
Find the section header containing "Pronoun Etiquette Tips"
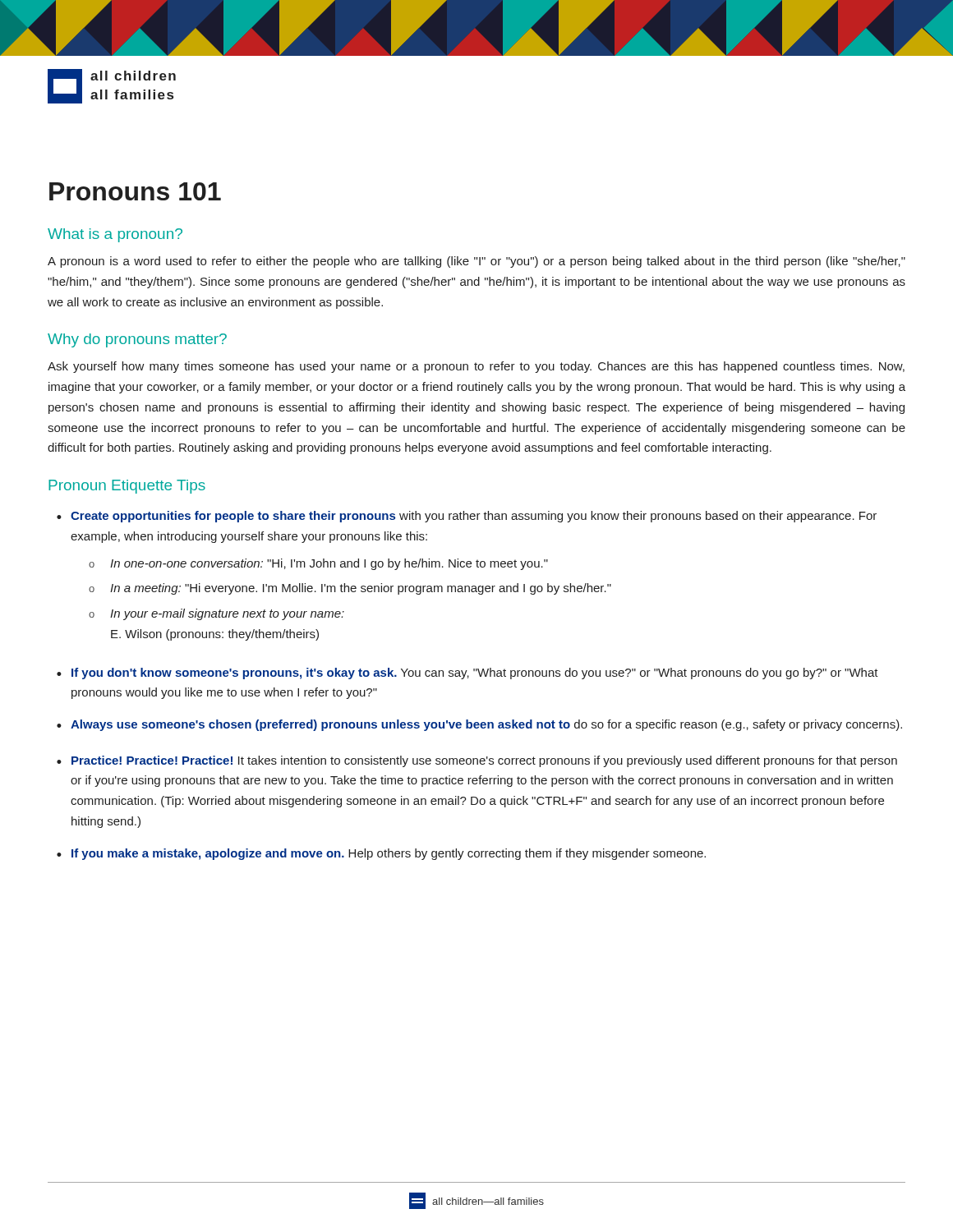[x=127, y=485]
